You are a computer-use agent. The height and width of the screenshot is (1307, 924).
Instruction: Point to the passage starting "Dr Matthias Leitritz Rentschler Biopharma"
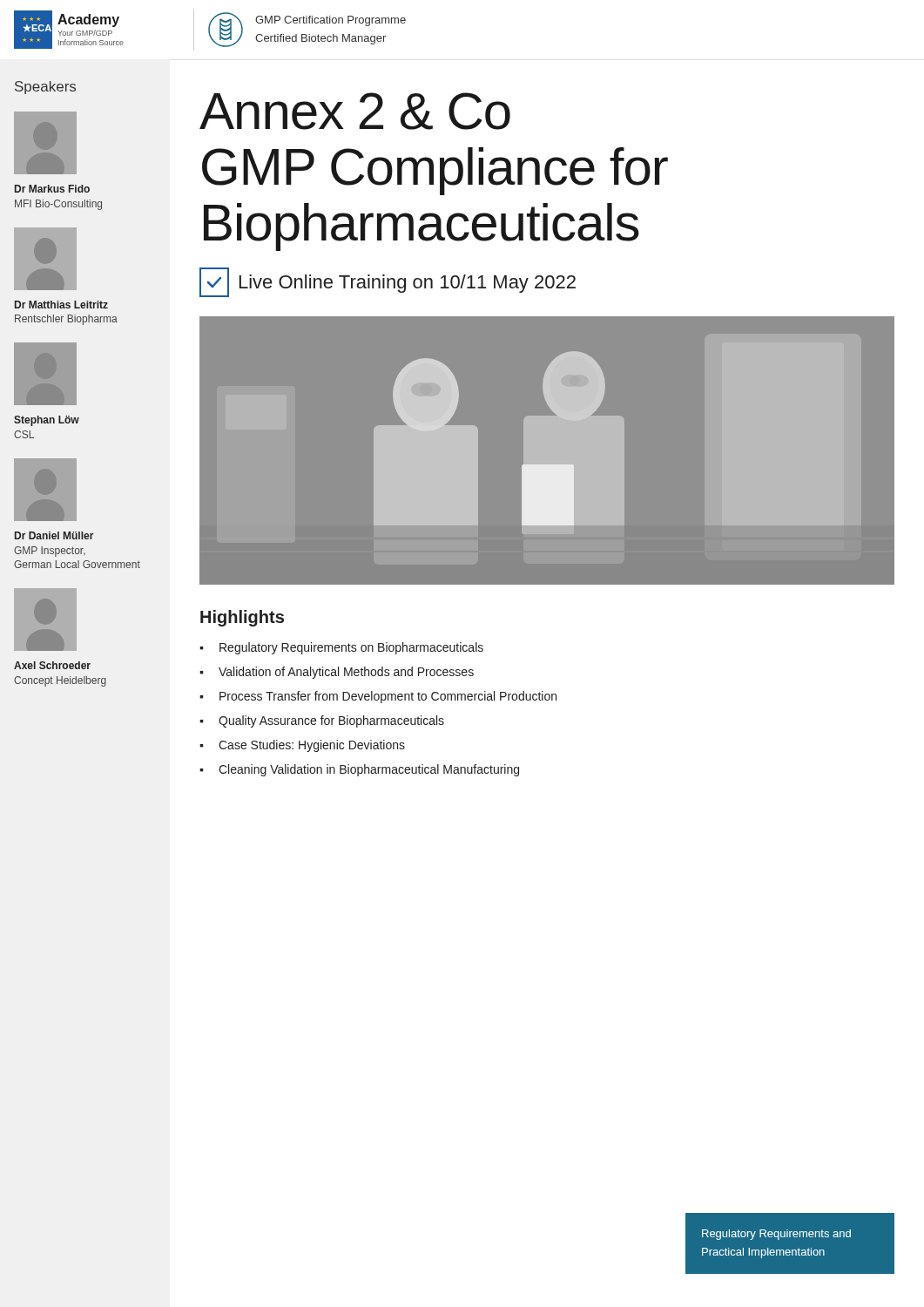pyautogui.click(x=85, y=312)
